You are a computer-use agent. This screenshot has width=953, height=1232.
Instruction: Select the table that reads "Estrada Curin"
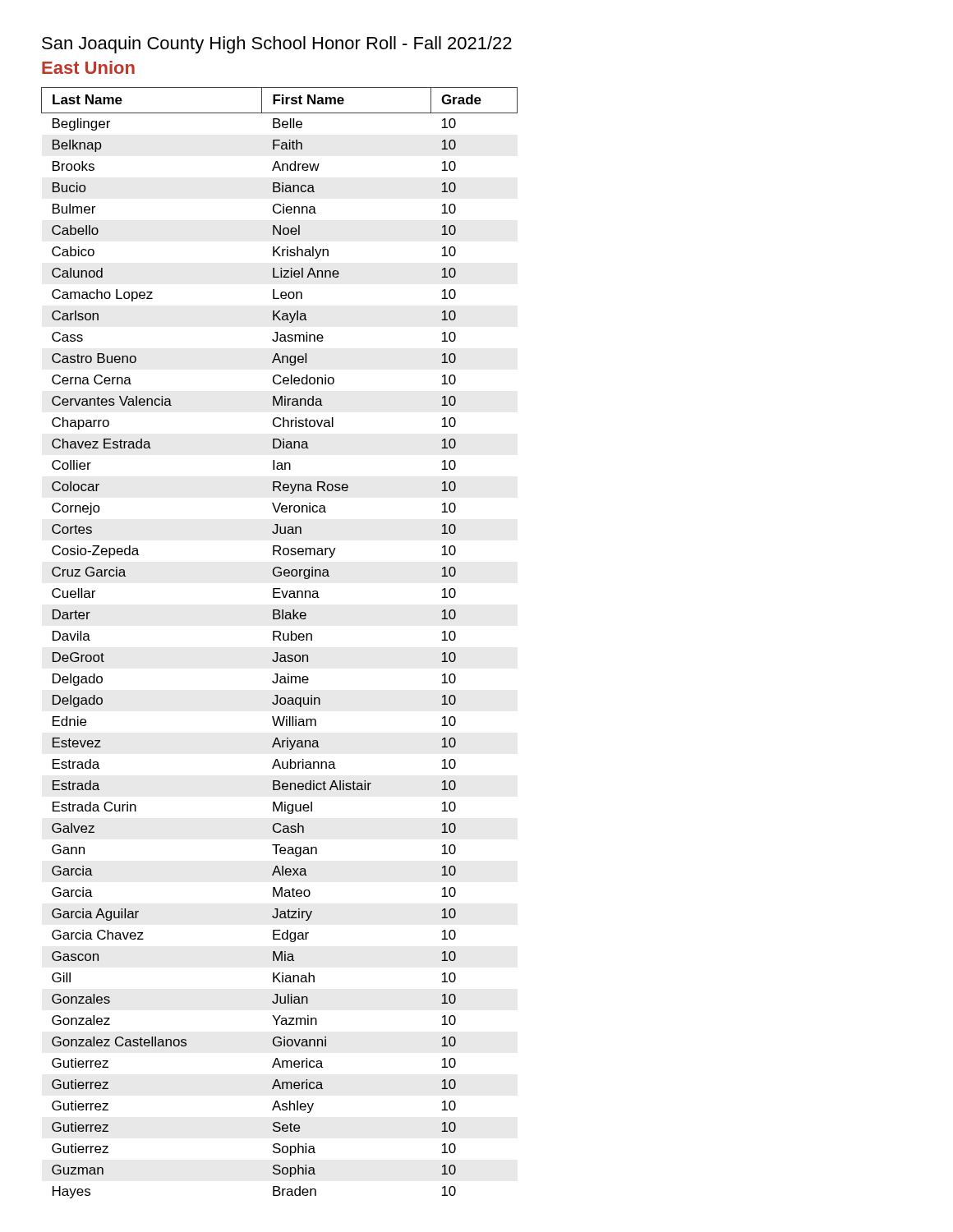click(x=279, y=645)
